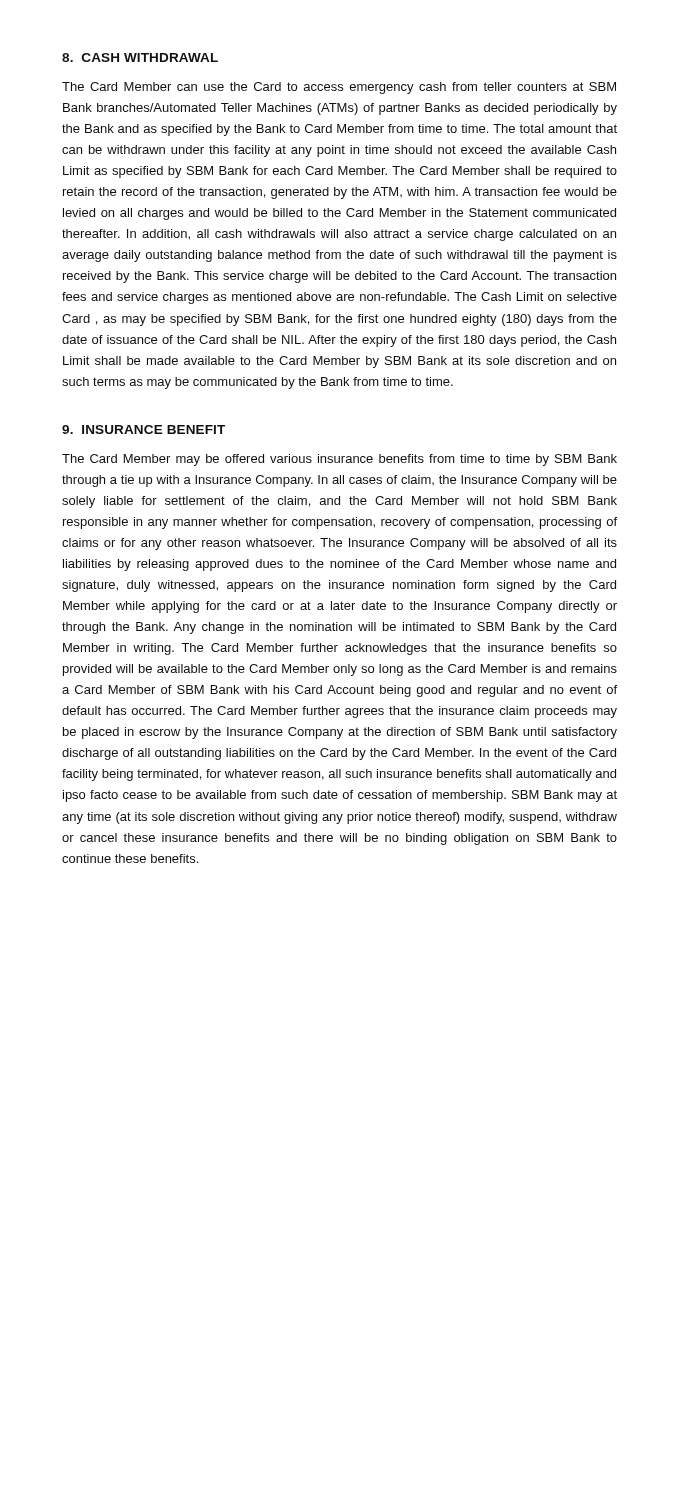This screenshot has width=679, height=1500.
Task: Find the section header that says "8. CASH WITHDRAWAL"
Action: click(140, 57)
